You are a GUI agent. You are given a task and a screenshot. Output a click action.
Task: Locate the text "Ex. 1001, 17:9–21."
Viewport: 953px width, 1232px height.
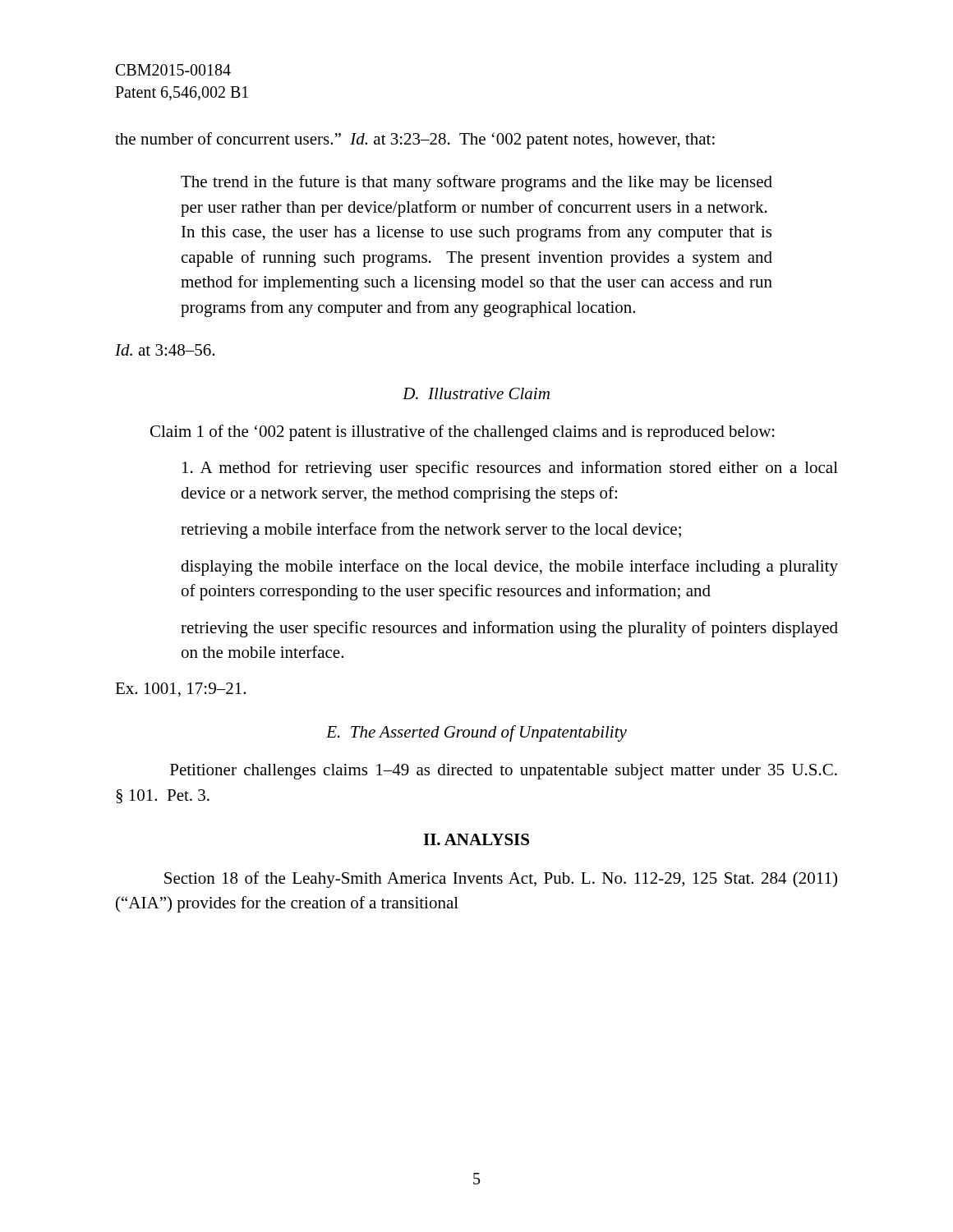(181, 689)
